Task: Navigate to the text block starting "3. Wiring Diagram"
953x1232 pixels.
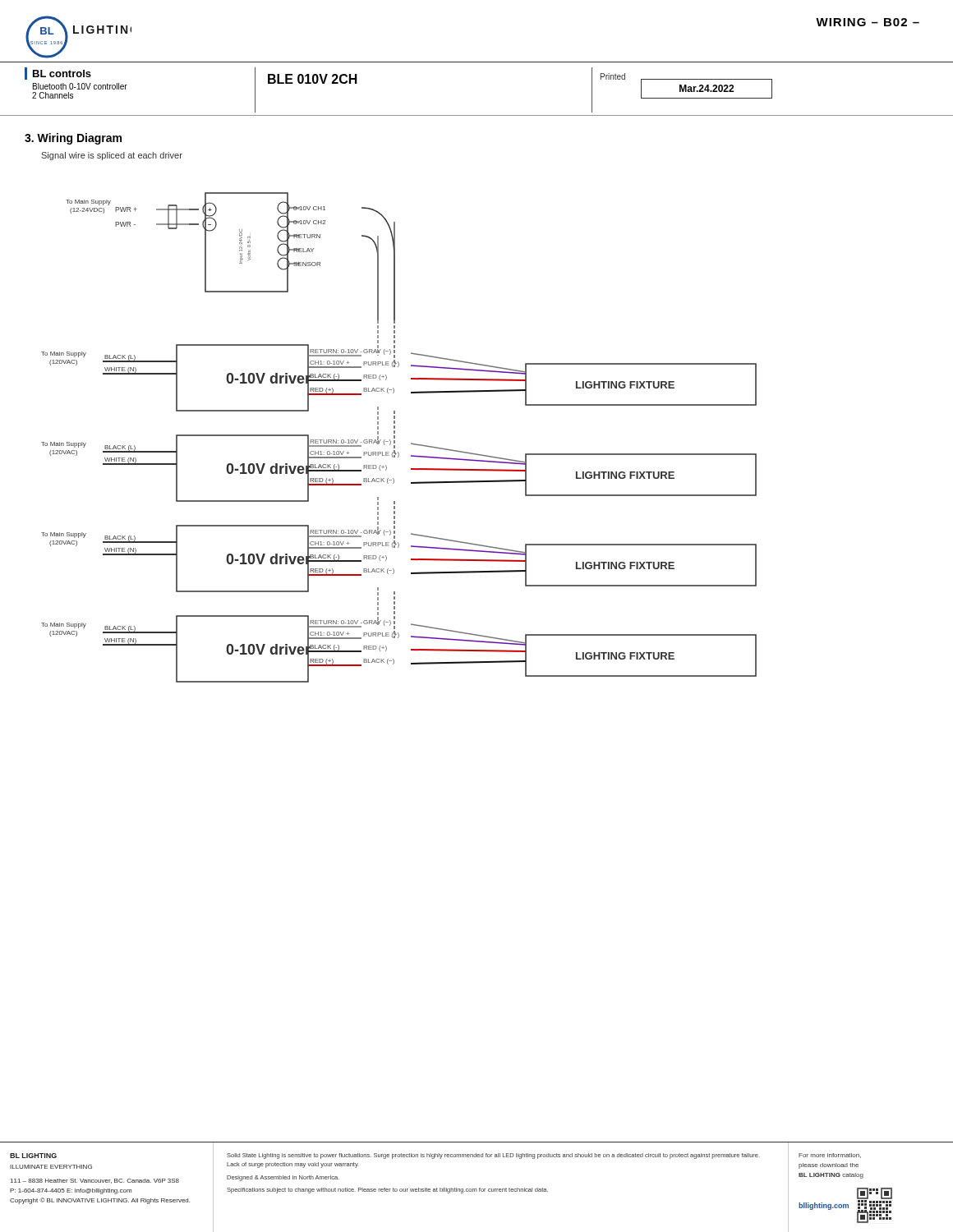Action: click(74, 138)
